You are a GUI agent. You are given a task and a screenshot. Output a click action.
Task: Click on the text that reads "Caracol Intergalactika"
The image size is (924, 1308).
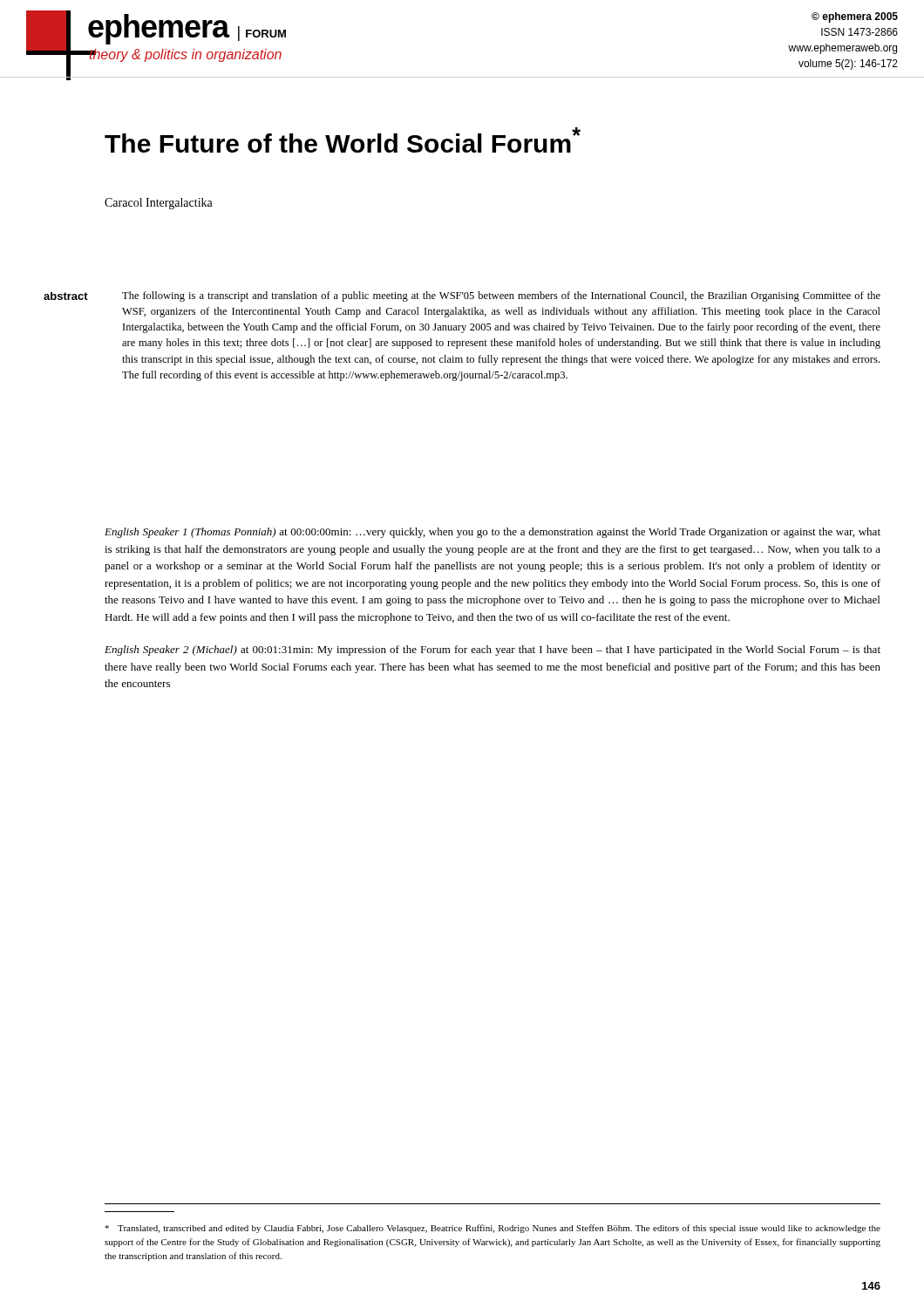click(159, 203)
